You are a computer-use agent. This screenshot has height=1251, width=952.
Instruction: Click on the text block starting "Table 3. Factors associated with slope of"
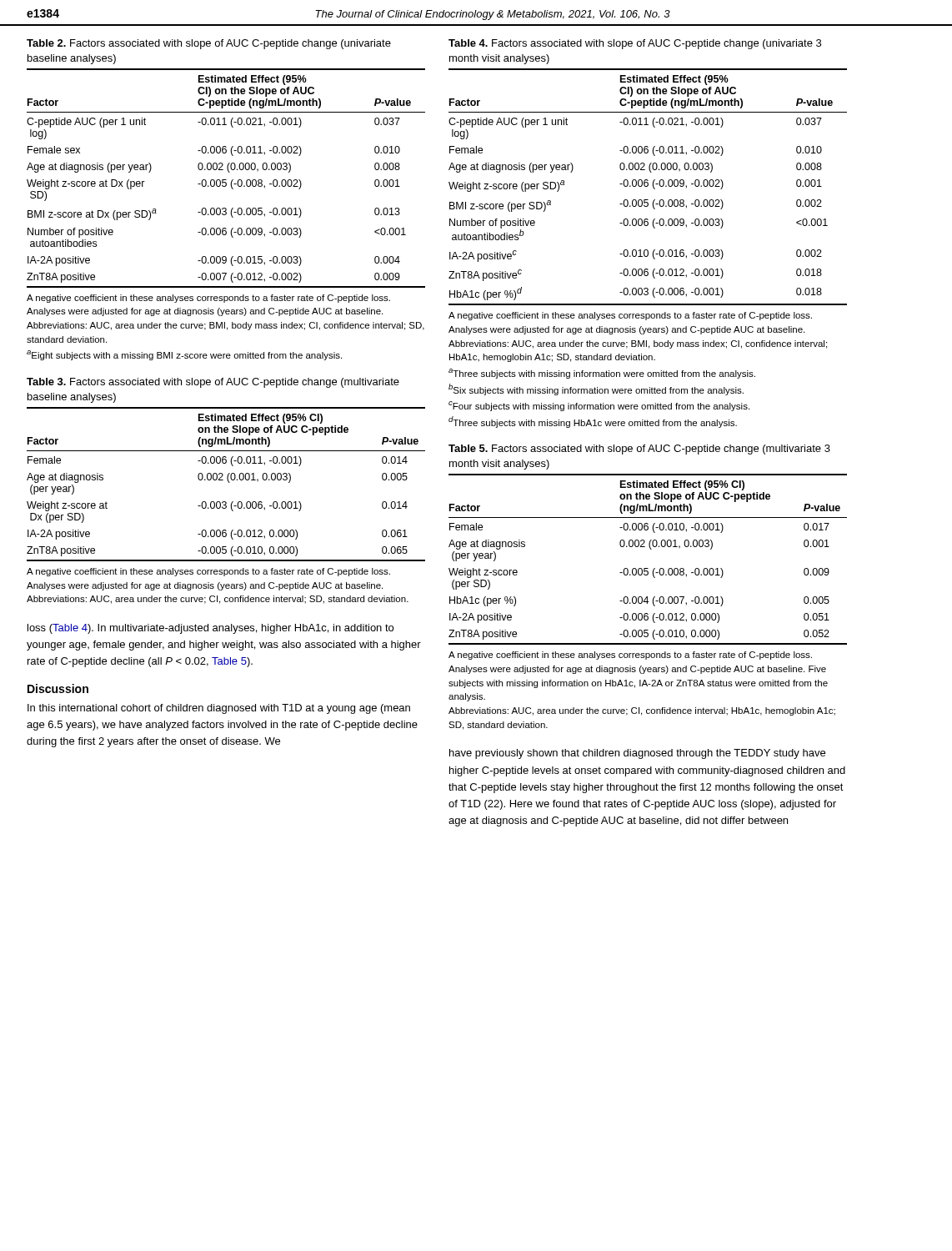213,389
